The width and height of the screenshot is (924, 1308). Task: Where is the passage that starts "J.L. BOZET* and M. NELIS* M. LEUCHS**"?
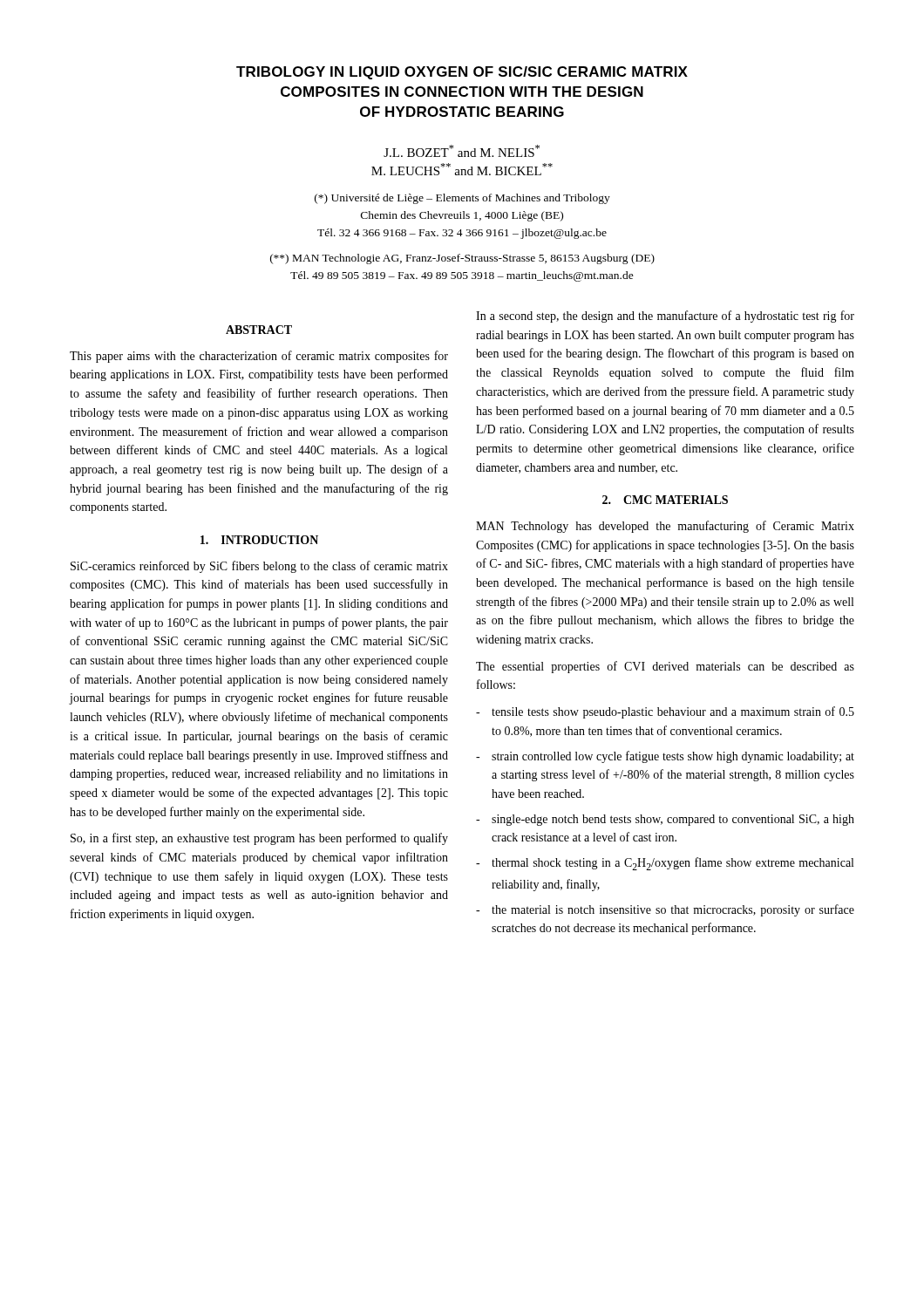pos(462,160)
